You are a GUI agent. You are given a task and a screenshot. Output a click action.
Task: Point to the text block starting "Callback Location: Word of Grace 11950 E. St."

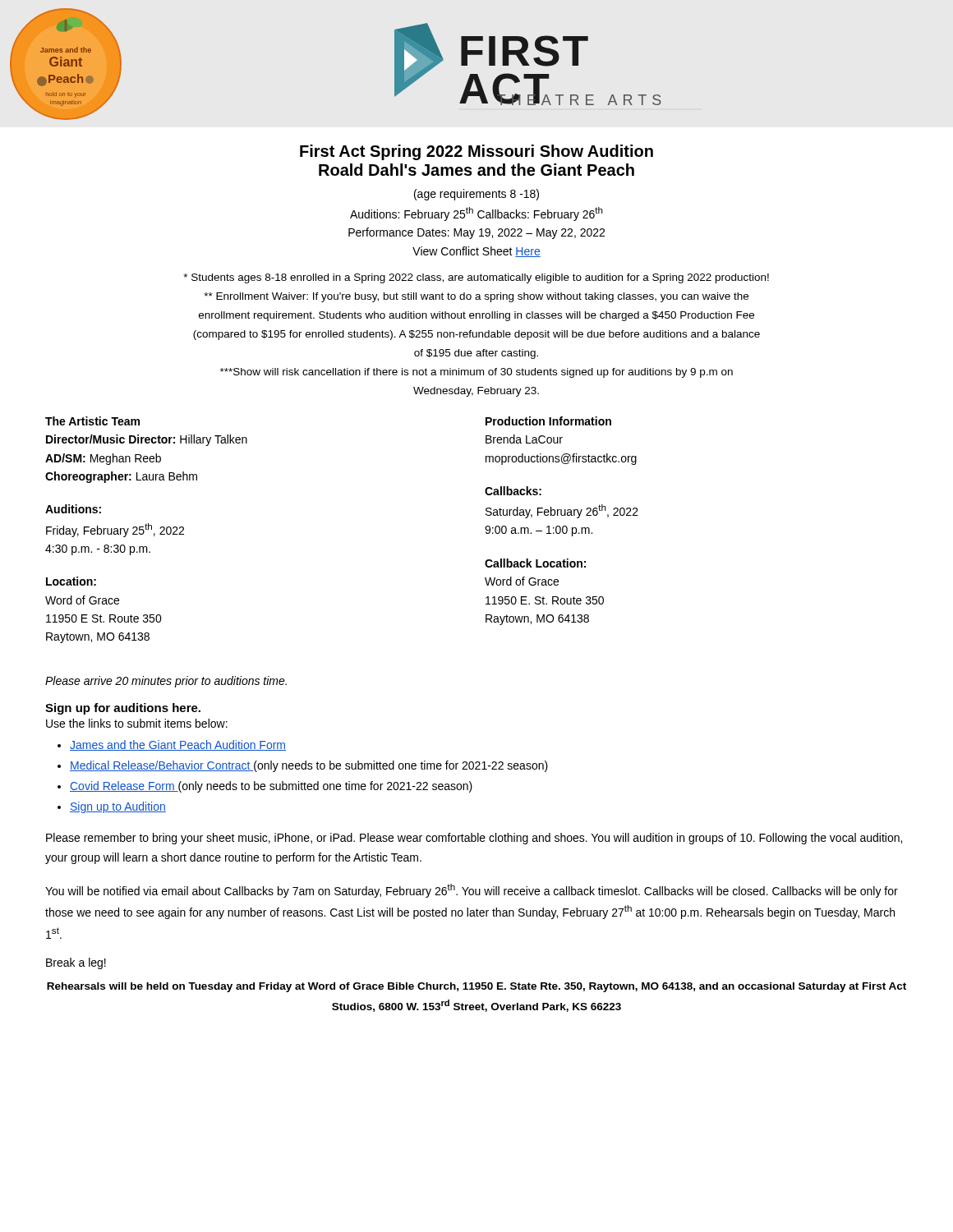click(535, 563)
